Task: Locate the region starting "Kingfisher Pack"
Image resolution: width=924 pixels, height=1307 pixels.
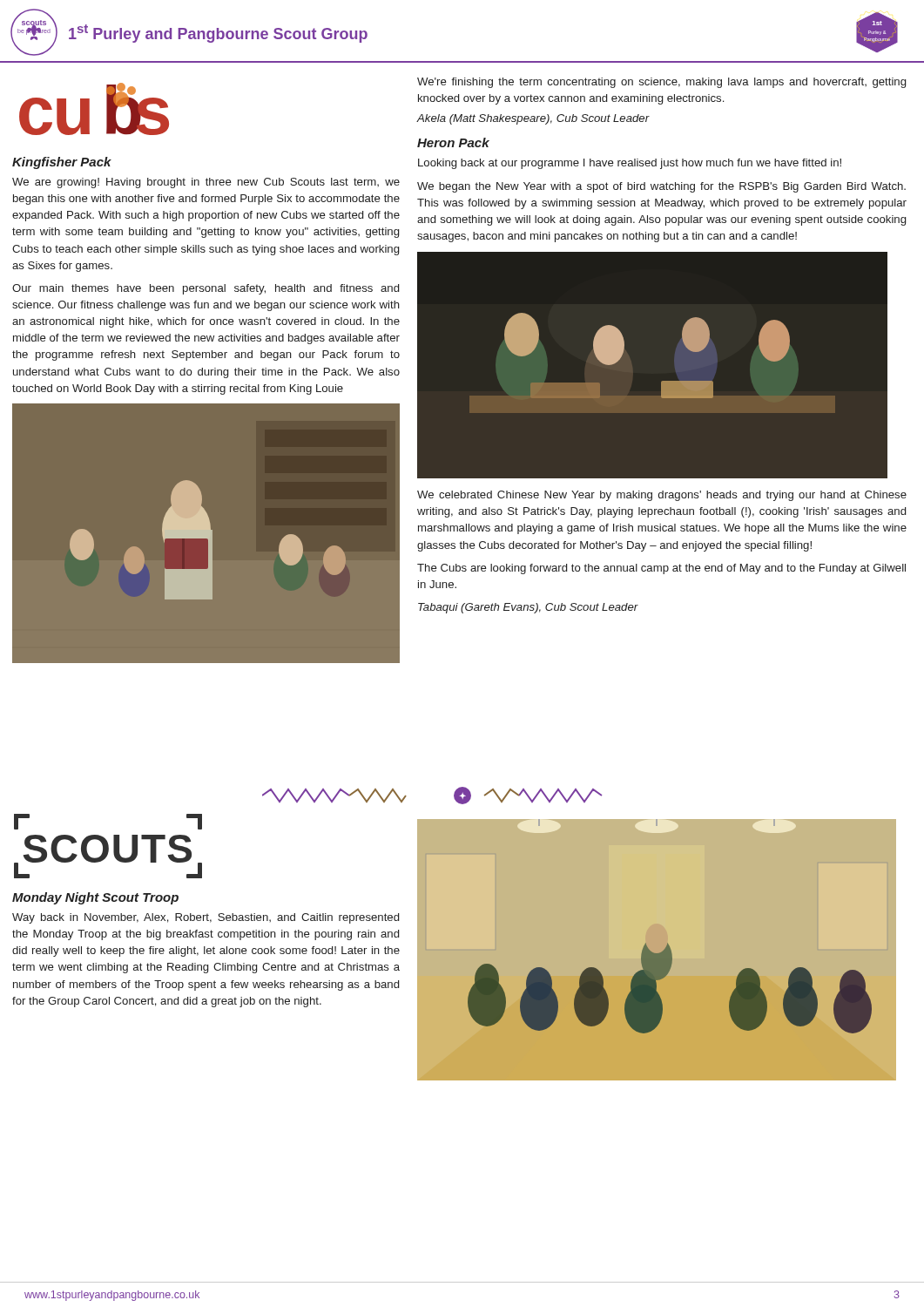Action: pyautogui.click(x=62, y=162)
